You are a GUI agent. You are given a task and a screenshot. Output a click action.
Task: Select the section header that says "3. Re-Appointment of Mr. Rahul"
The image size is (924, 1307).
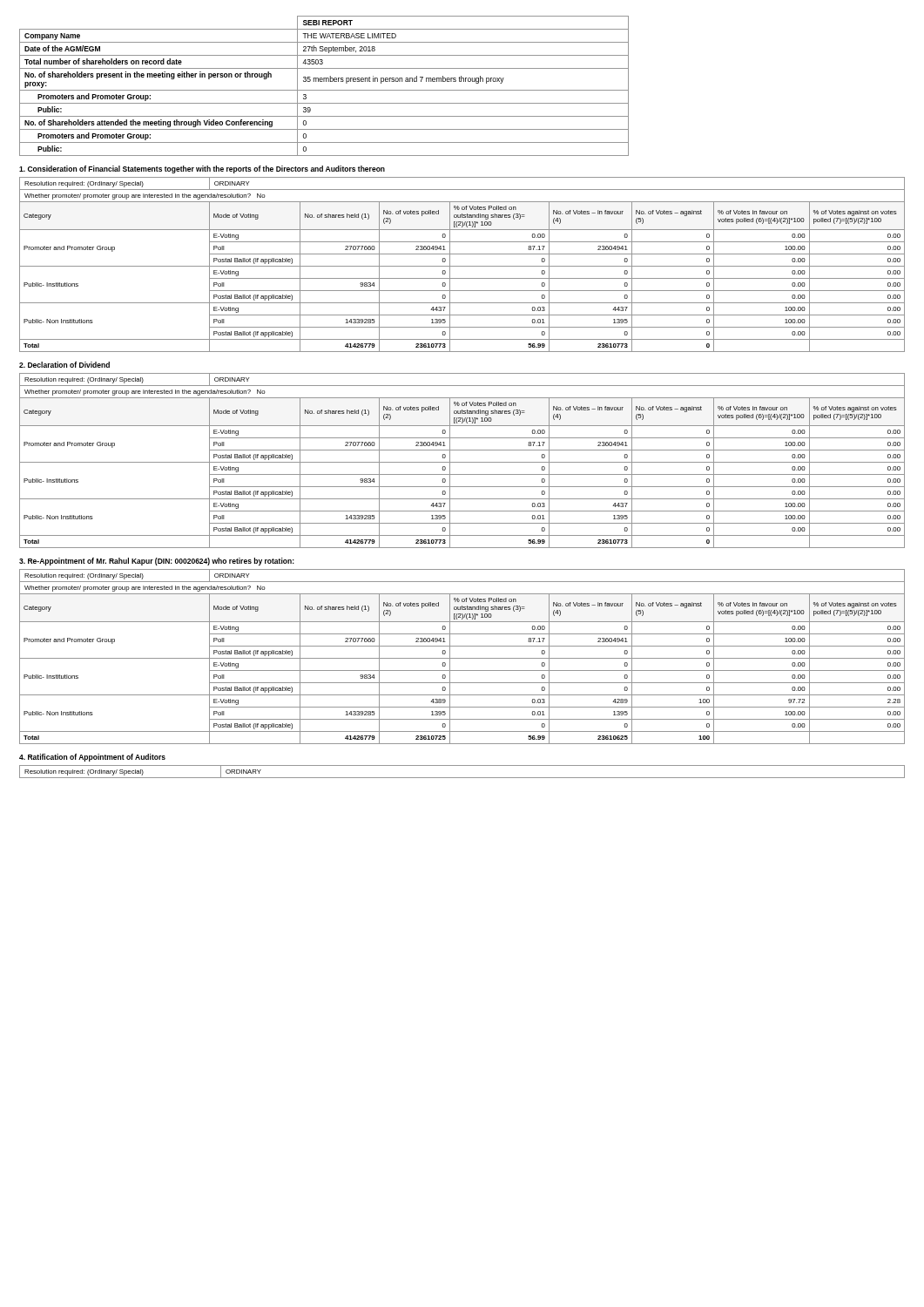157,561
